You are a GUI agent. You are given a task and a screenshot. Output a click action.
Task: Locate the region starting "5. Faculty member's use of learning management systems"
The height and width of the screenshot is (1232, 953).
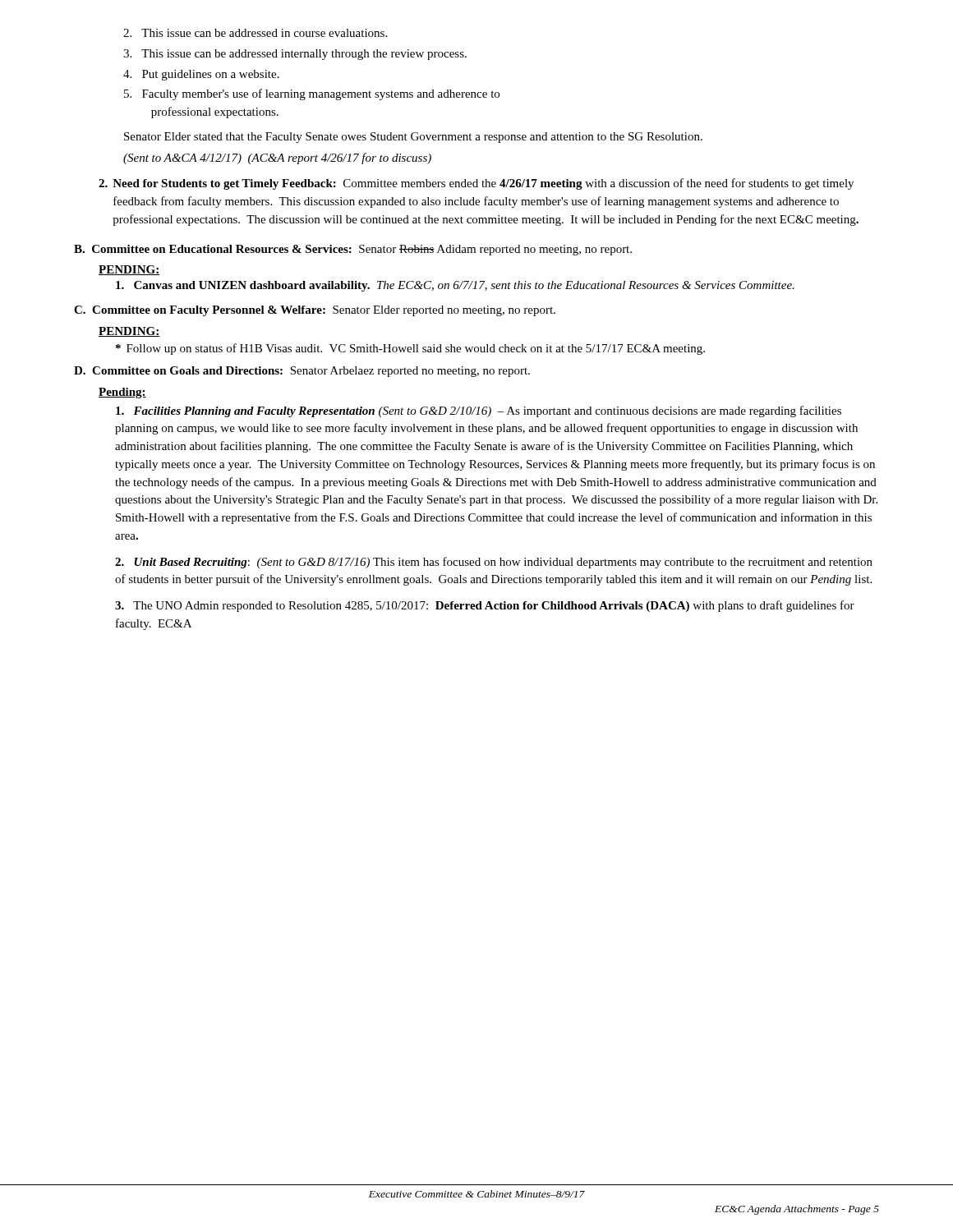(312, 103)
